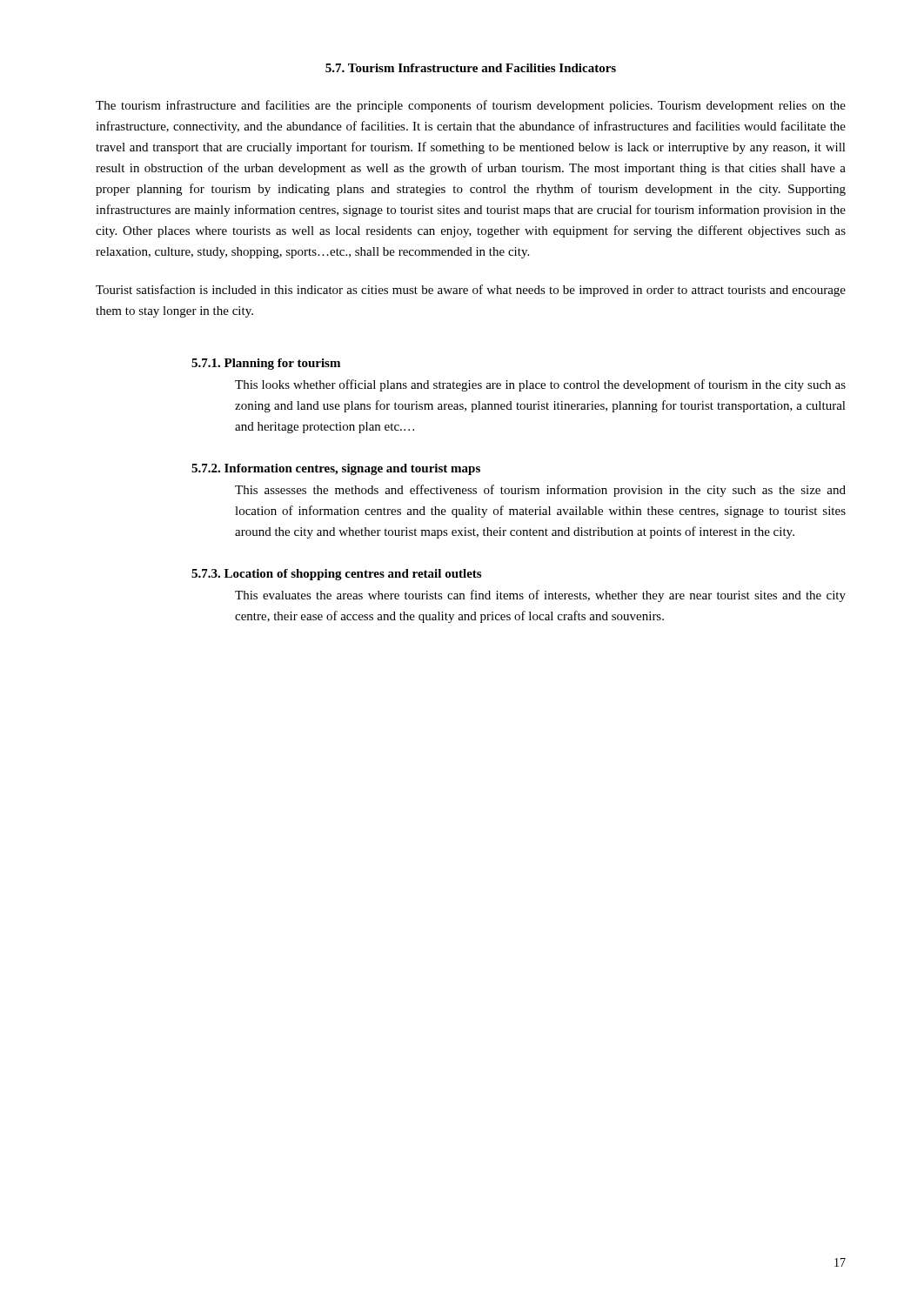Find the section header on this page that starts "5.7.1. Planning for tourism This looks"
The image size is (924, 1305).
tap(471, 396)
